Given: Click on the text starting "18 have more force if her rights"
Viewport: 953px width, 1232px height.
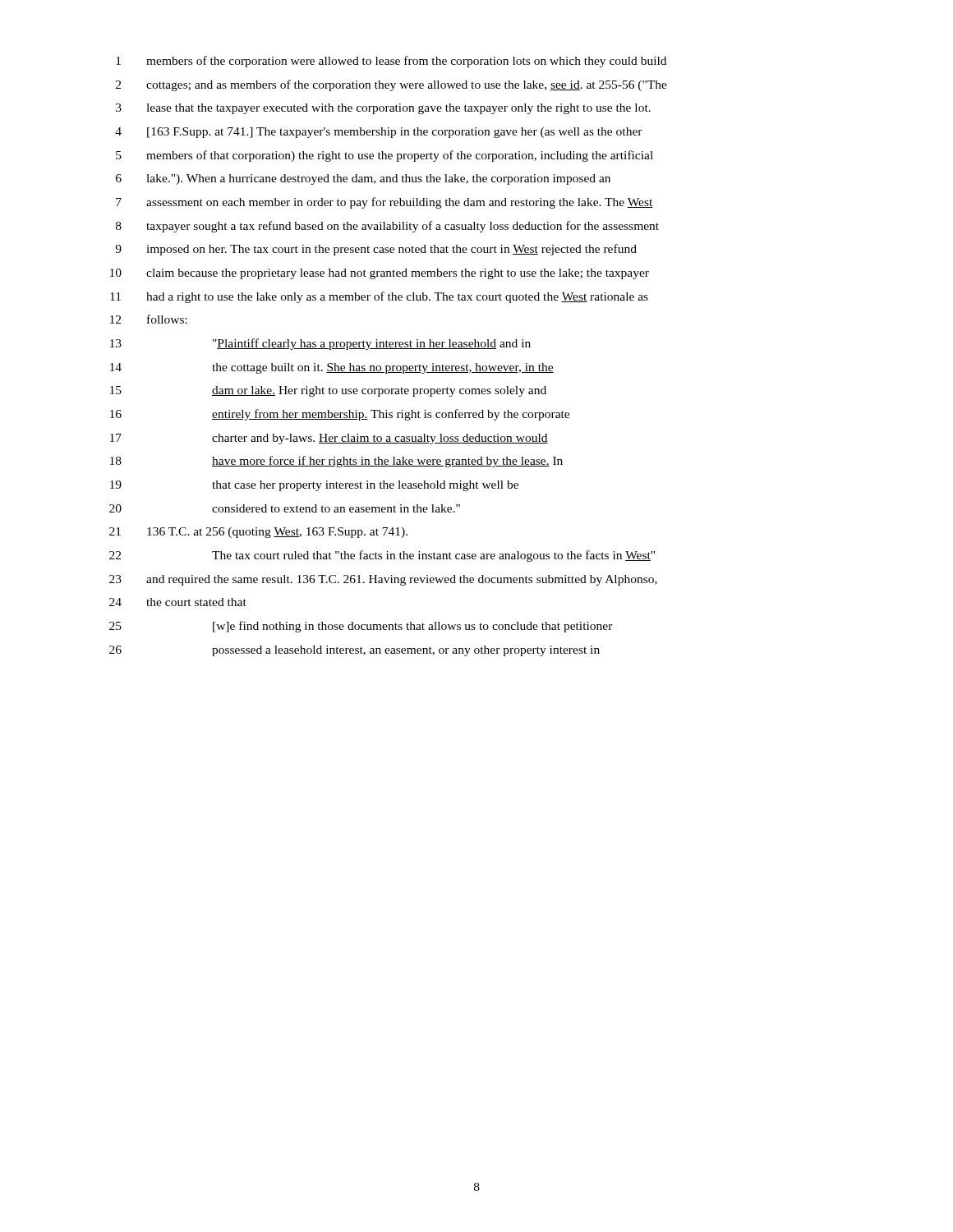Looking at the screenshot, I should (x=485, y=461).
